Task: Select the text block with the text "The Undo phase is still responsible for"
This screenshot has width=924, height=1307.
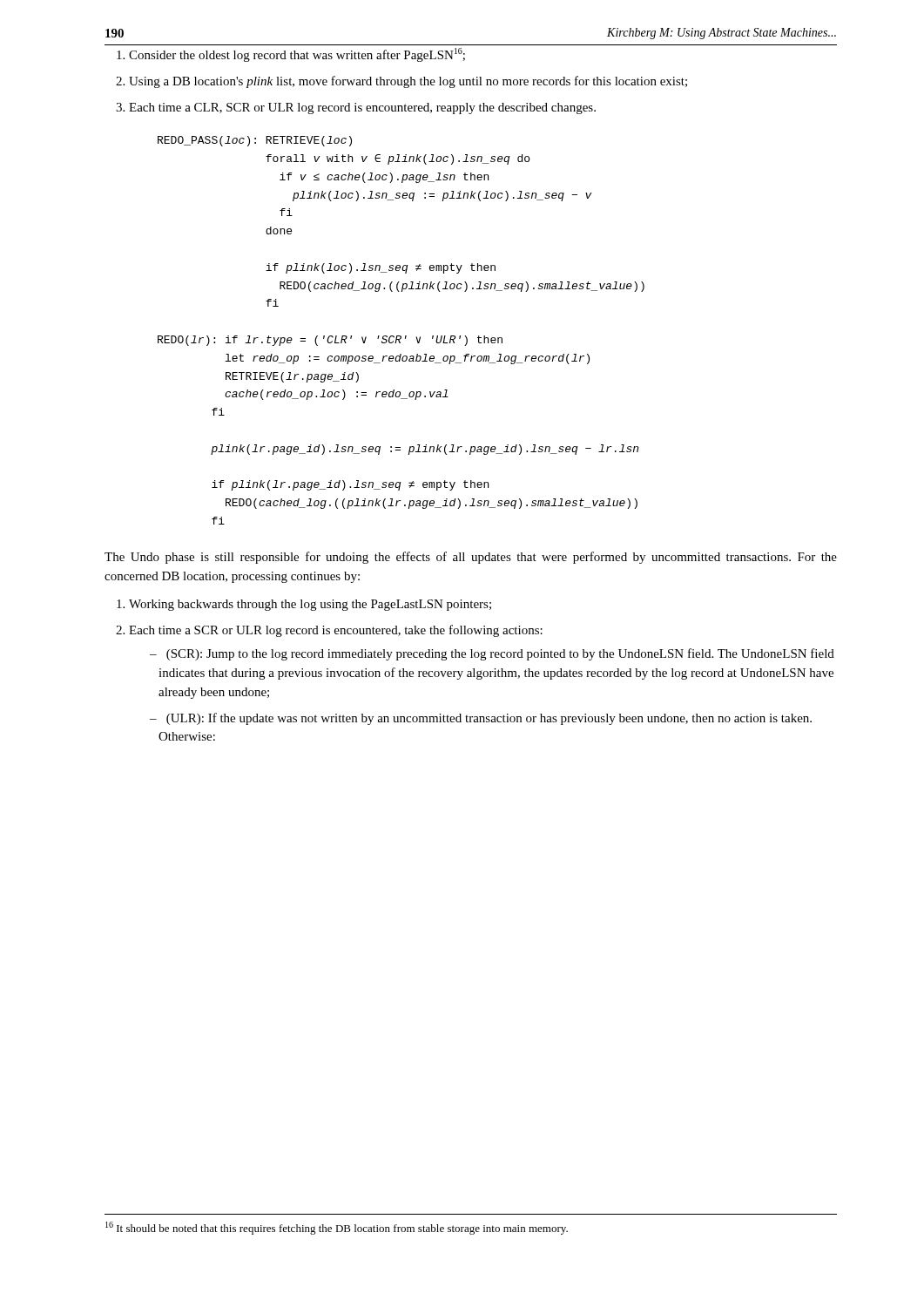Action: point(471,566)
